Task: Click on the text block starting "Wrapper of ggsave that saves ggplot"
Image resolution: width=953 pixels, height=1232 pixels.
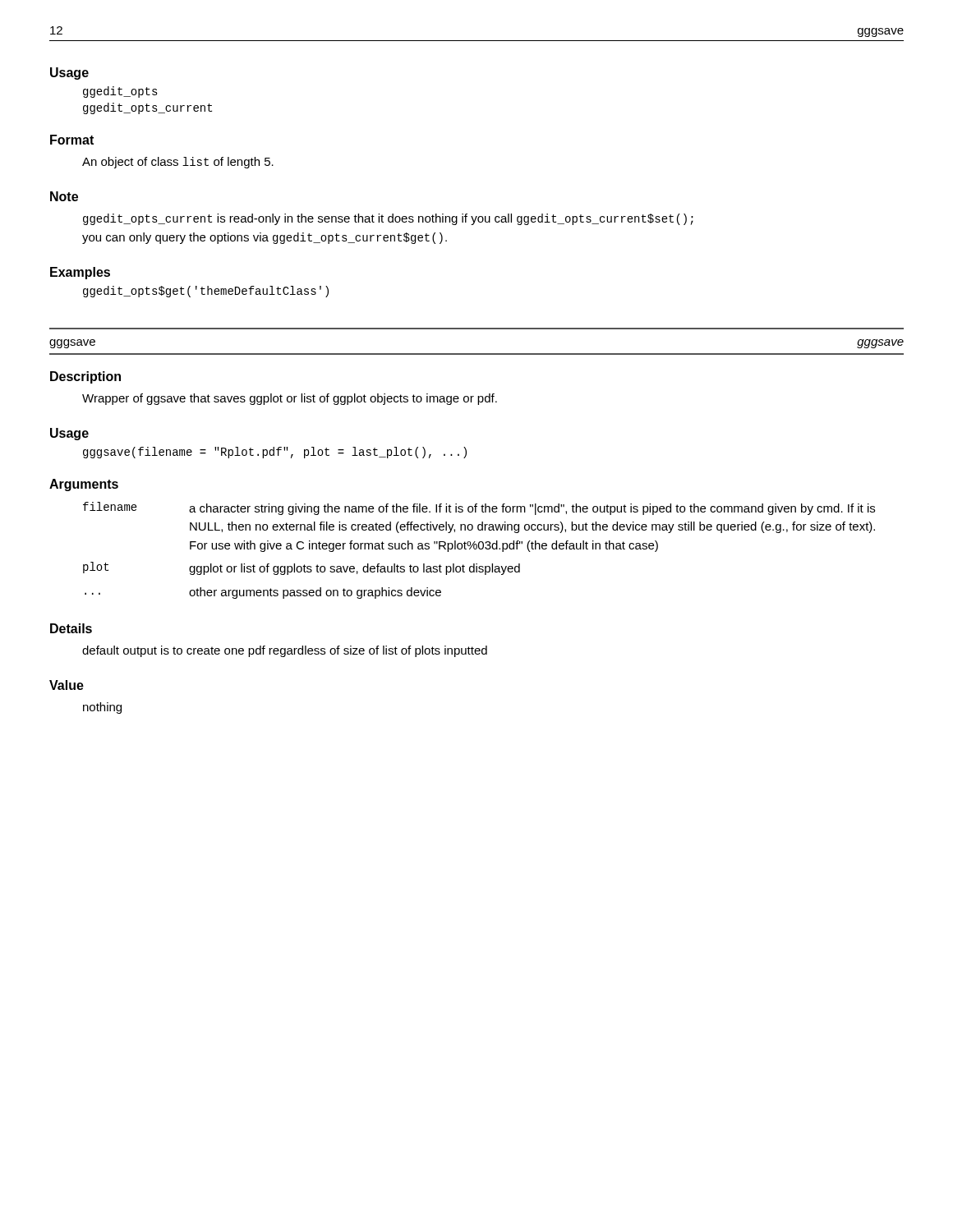Action: pyautogui.click(x=290, y=398)
